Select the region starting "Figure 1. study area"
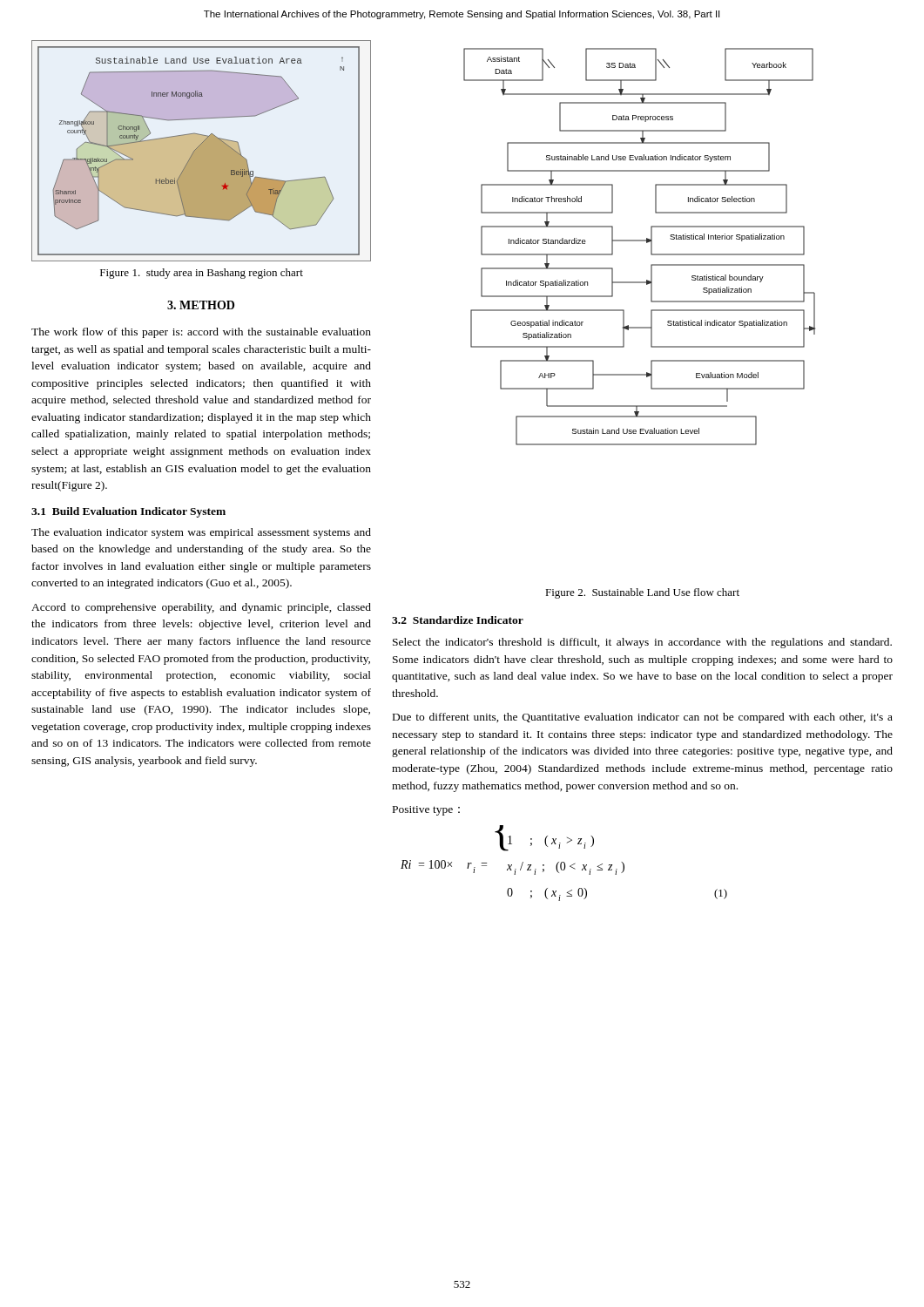 [201, 272]
